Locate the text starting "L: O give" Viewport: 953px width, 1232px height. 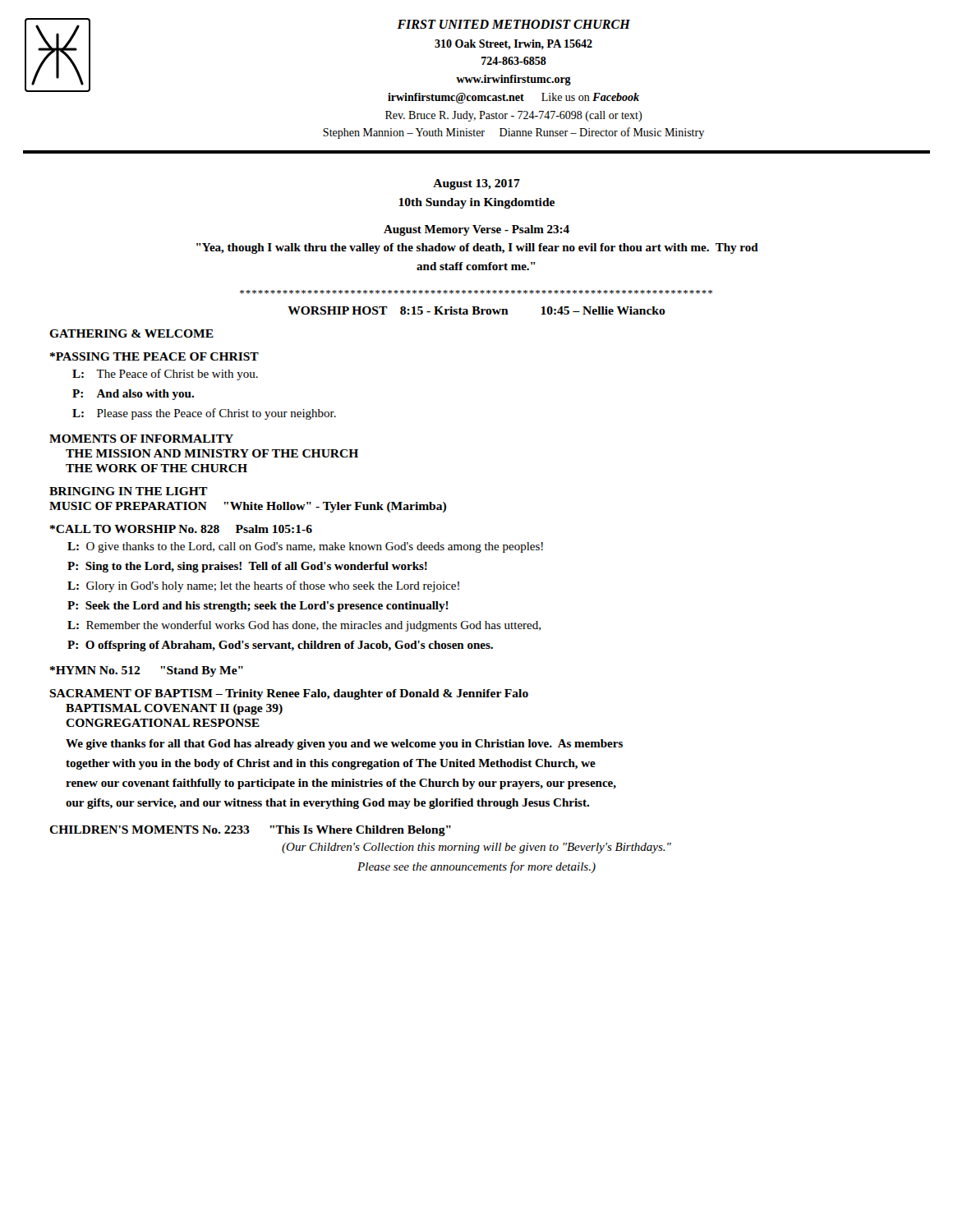pyautogui.click(x=306, y=547)
